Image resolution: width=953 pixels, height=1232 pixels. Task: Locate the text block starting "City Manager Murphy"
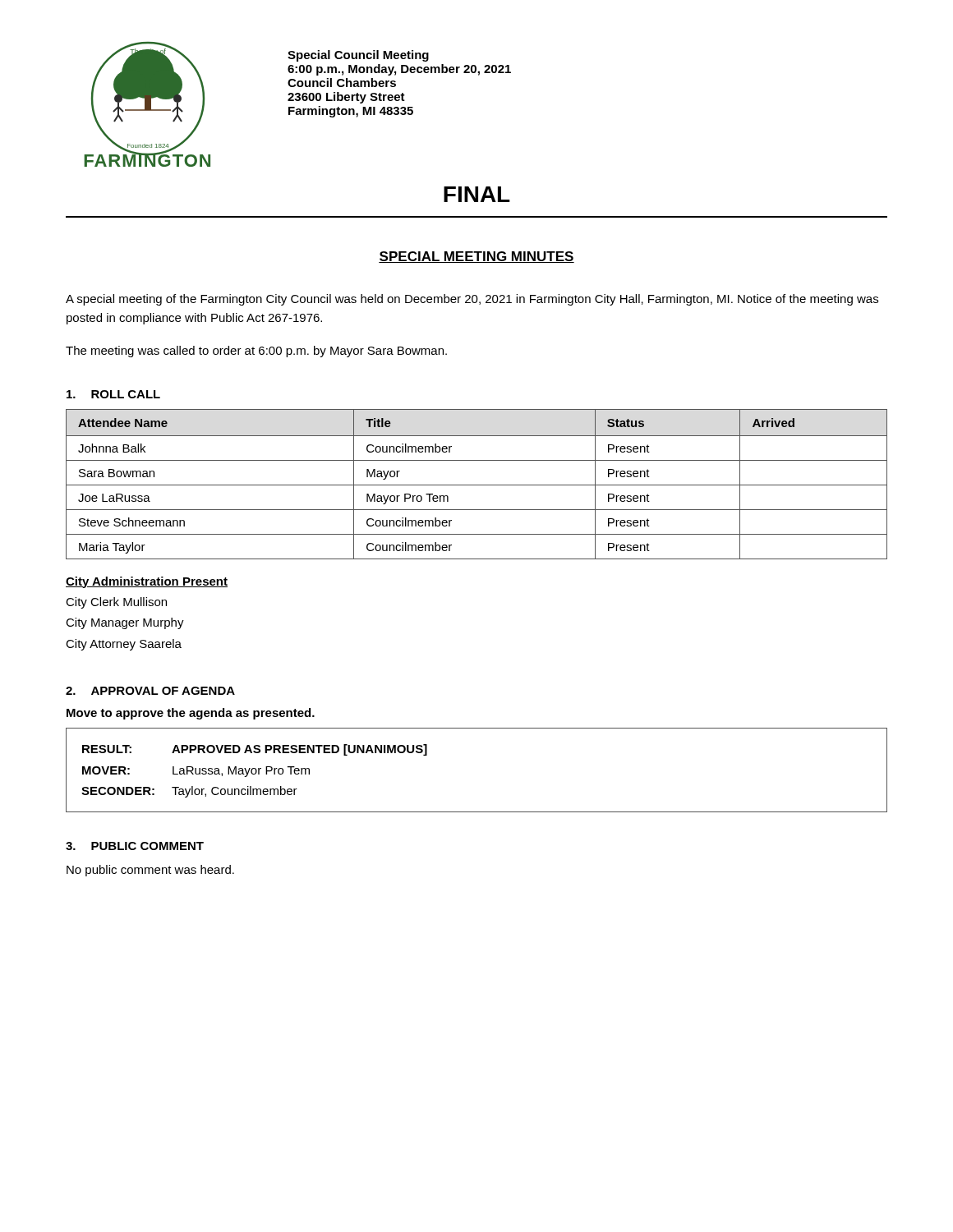pyautogui.click(x=125, y=622)
